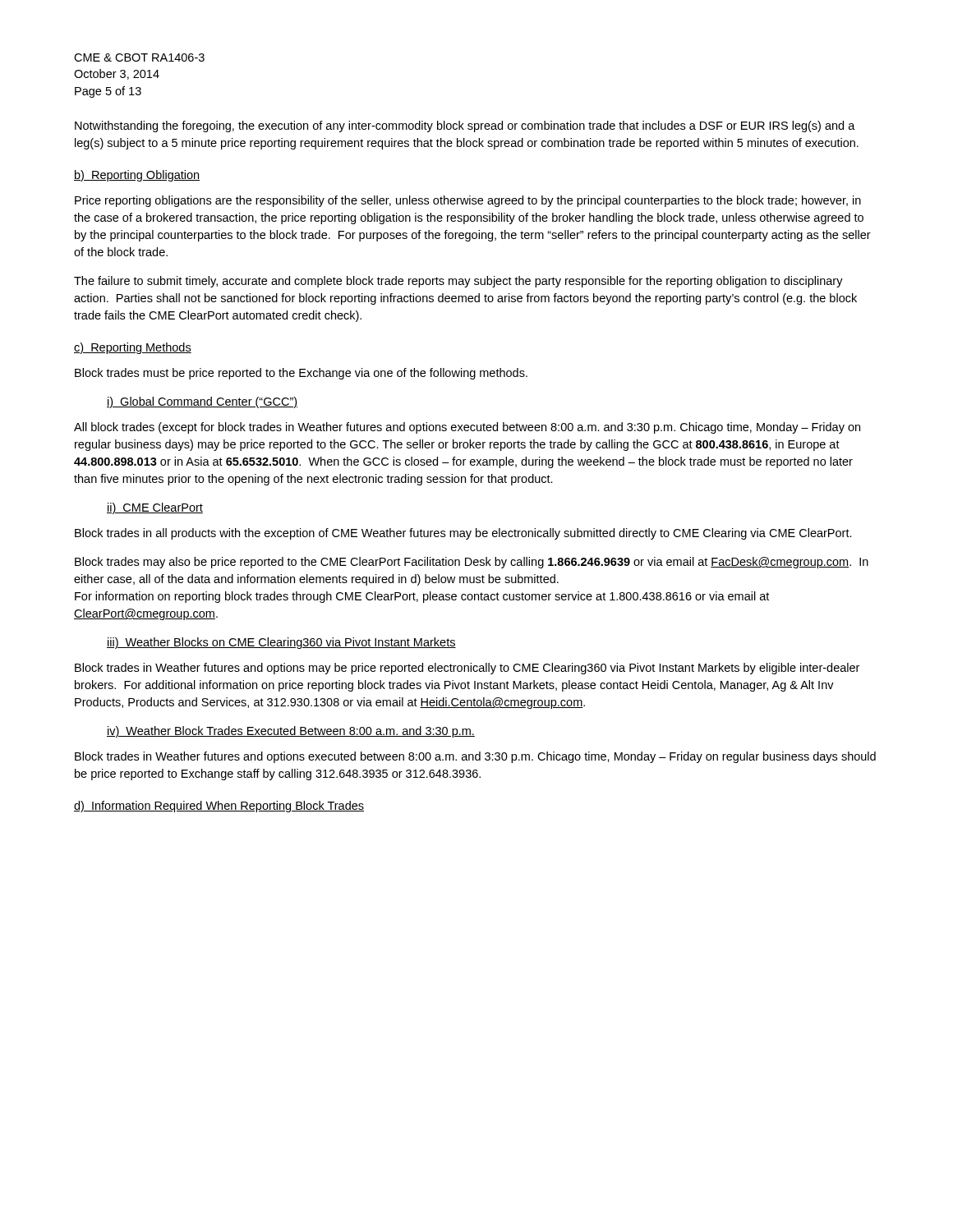The image size is (953, 1232).
Task: Find "ii) CME ClearPort" on this page
Action: (x=155, y=508)
